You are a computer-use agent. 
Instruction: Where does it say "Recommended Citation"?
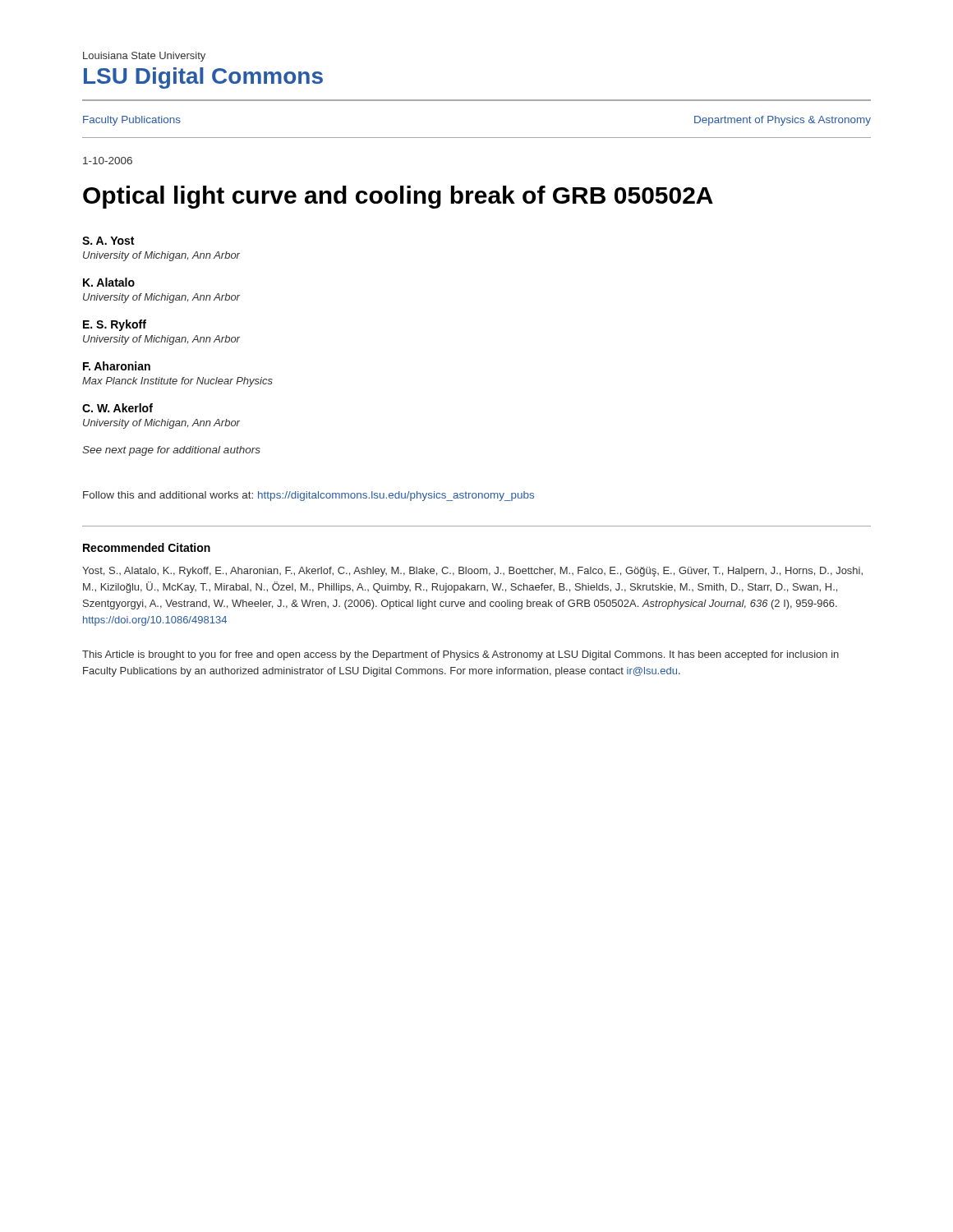tap(146, 547)
